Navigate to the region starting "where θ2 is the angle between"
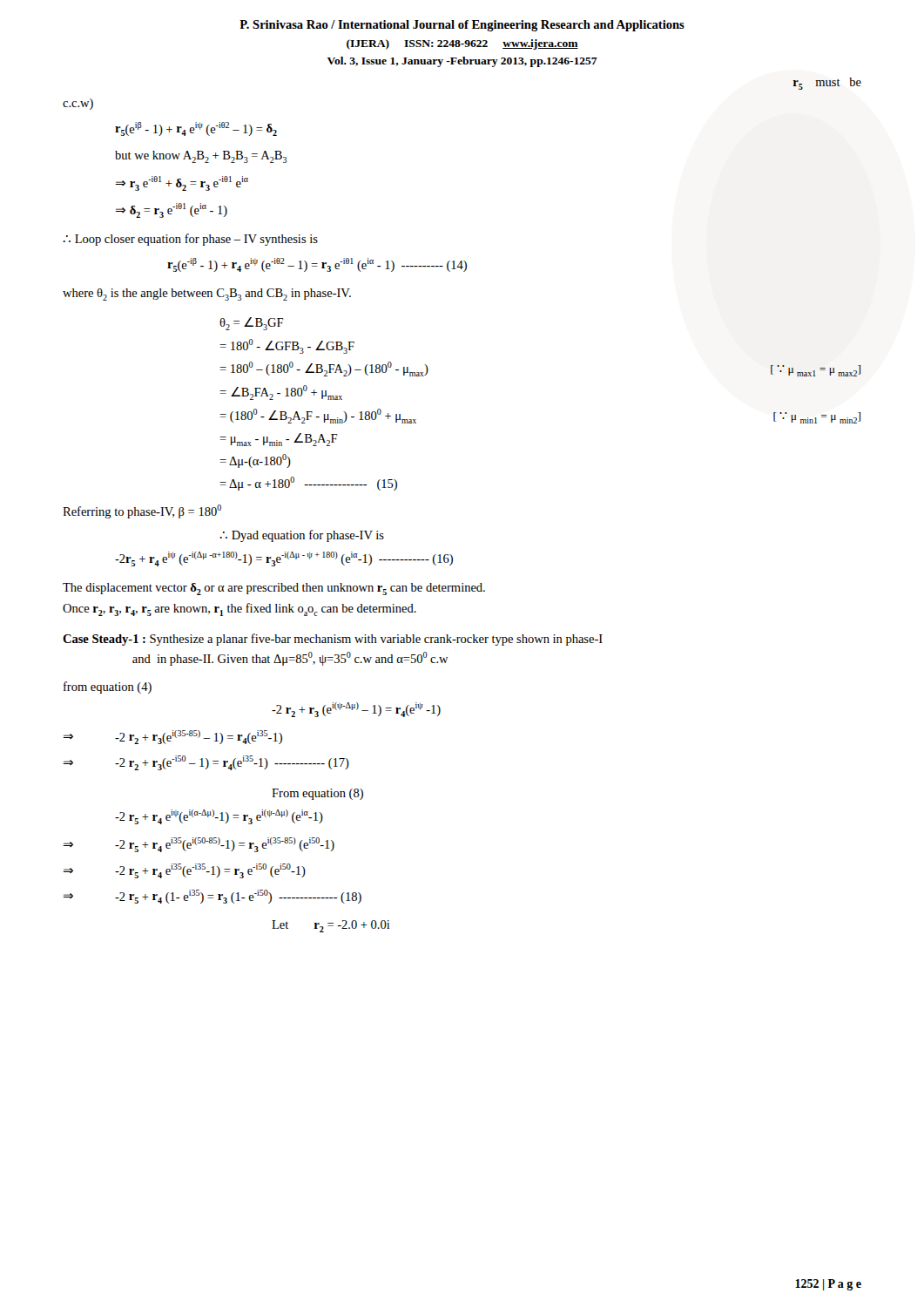924x1307 pixels. pos(207,294)
